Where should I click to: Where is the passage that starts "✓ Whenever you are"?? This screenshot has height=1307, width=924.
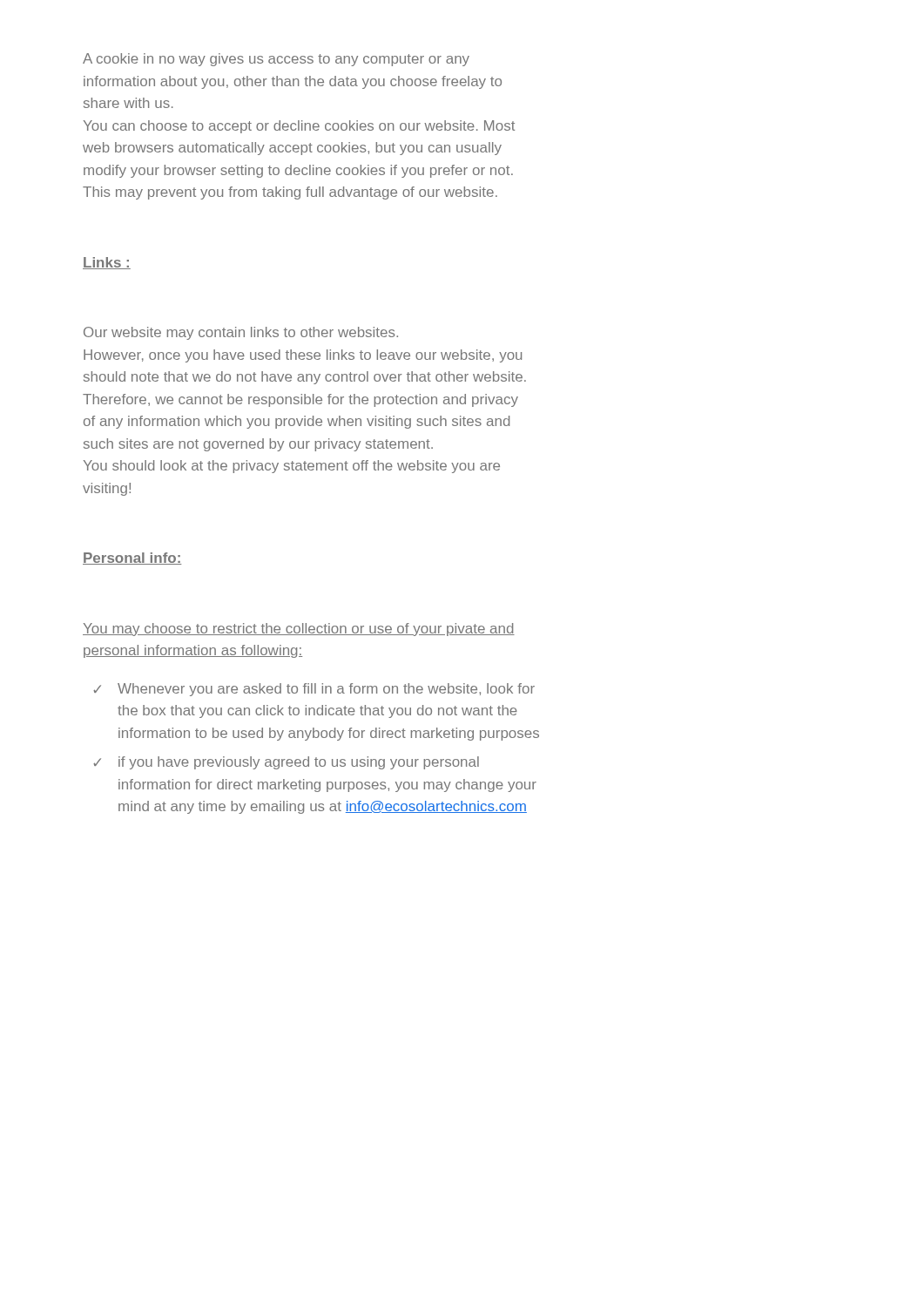[x=444, y=711]
